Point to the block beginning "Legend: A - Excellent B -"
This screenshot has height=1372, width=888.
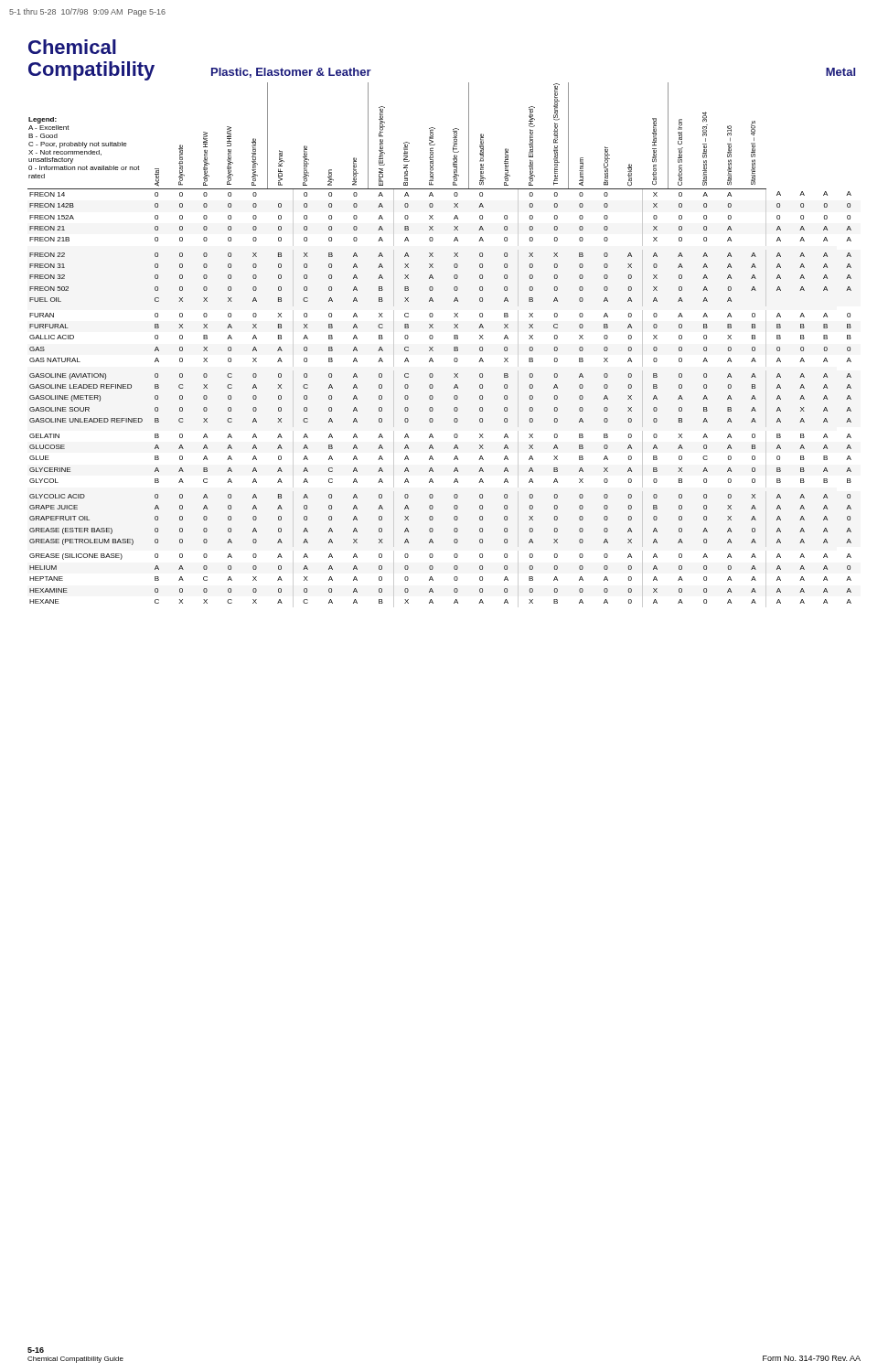point(84,148)
